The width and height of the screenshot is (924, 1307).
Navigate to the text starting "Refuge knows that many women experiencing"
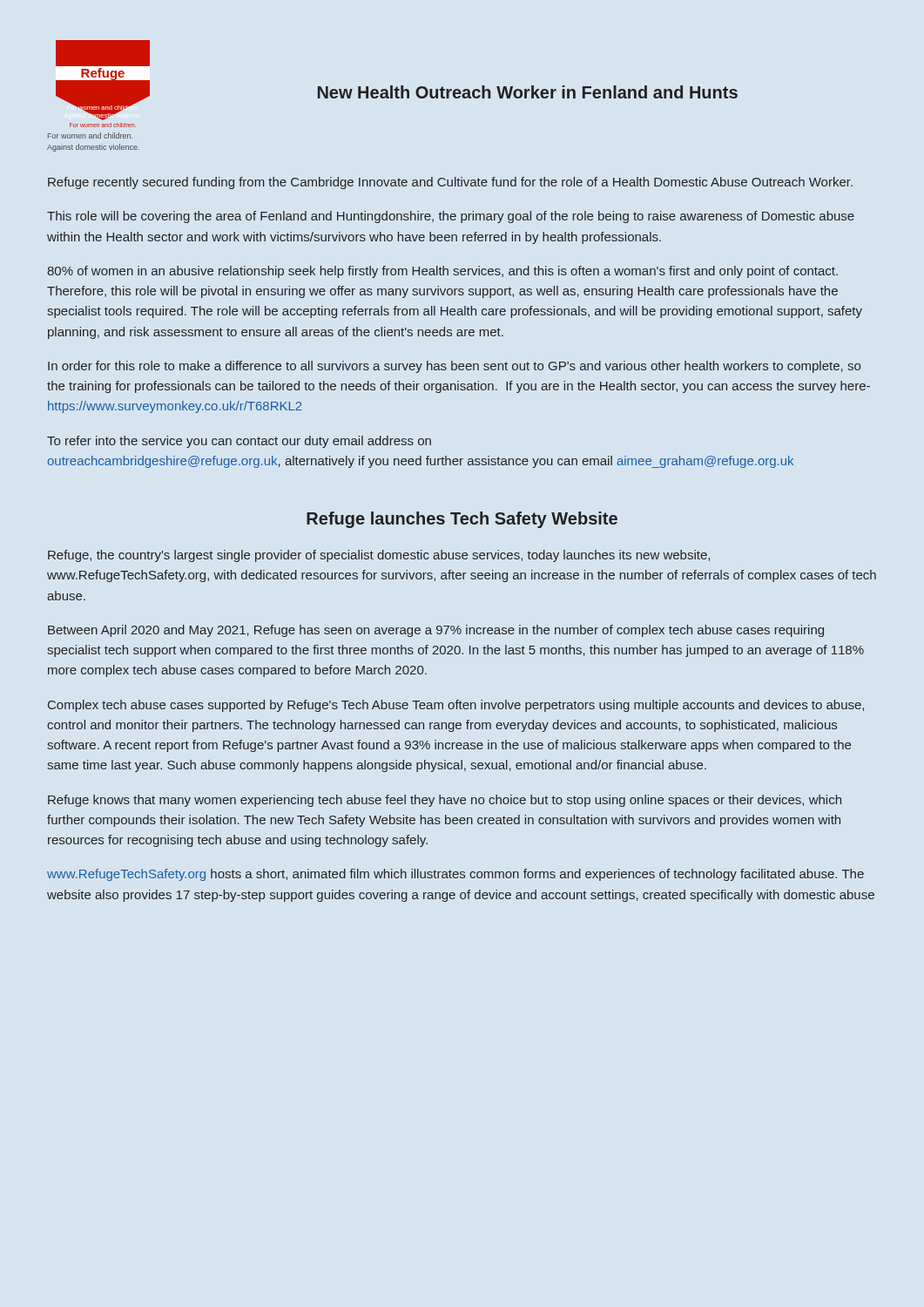point(445,819)
